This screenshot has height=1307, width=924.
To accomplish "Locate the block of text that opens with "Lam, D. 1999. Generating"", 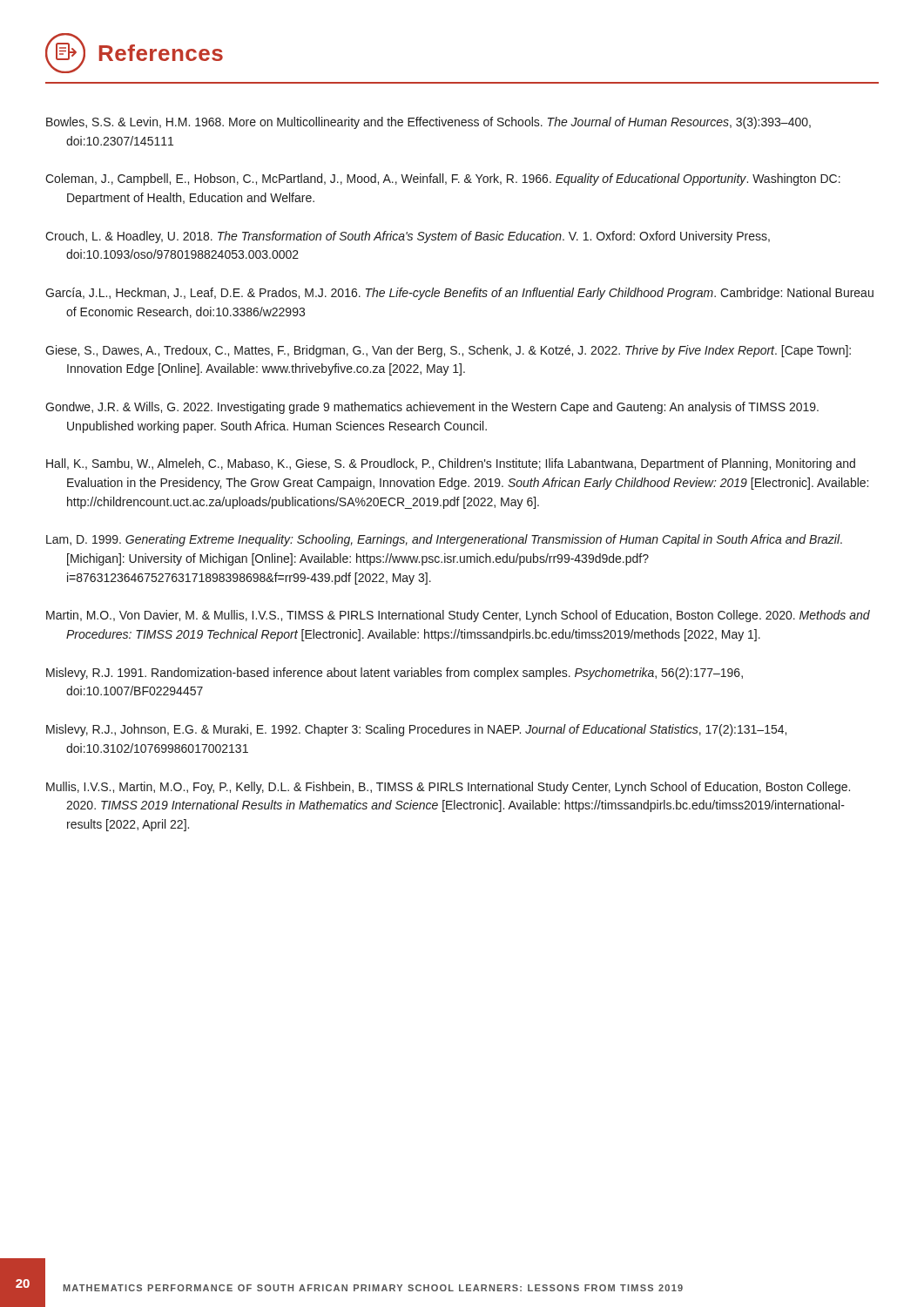I will 444,558.
